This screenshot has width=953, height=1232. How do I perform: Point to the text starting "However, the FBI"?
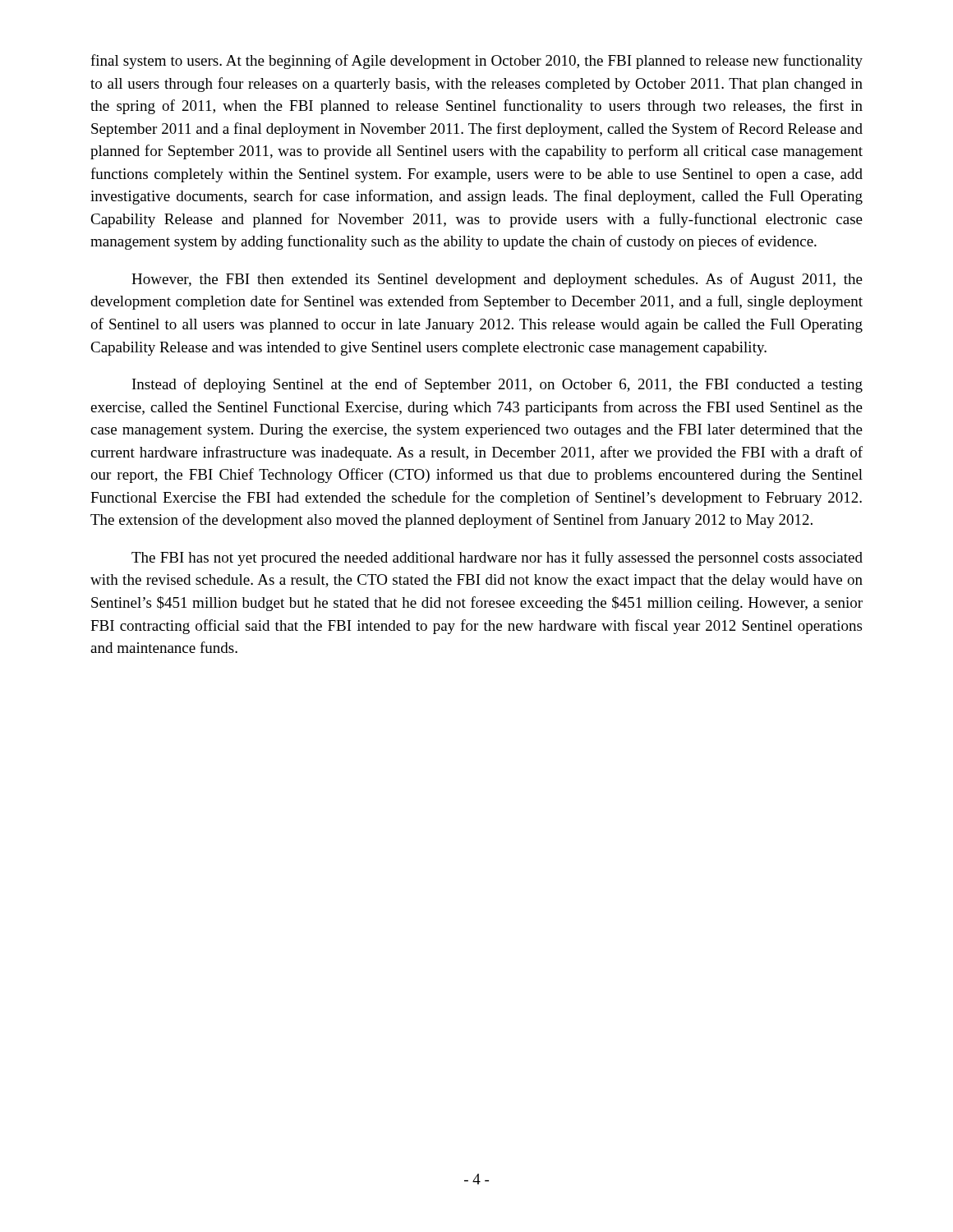476,313
